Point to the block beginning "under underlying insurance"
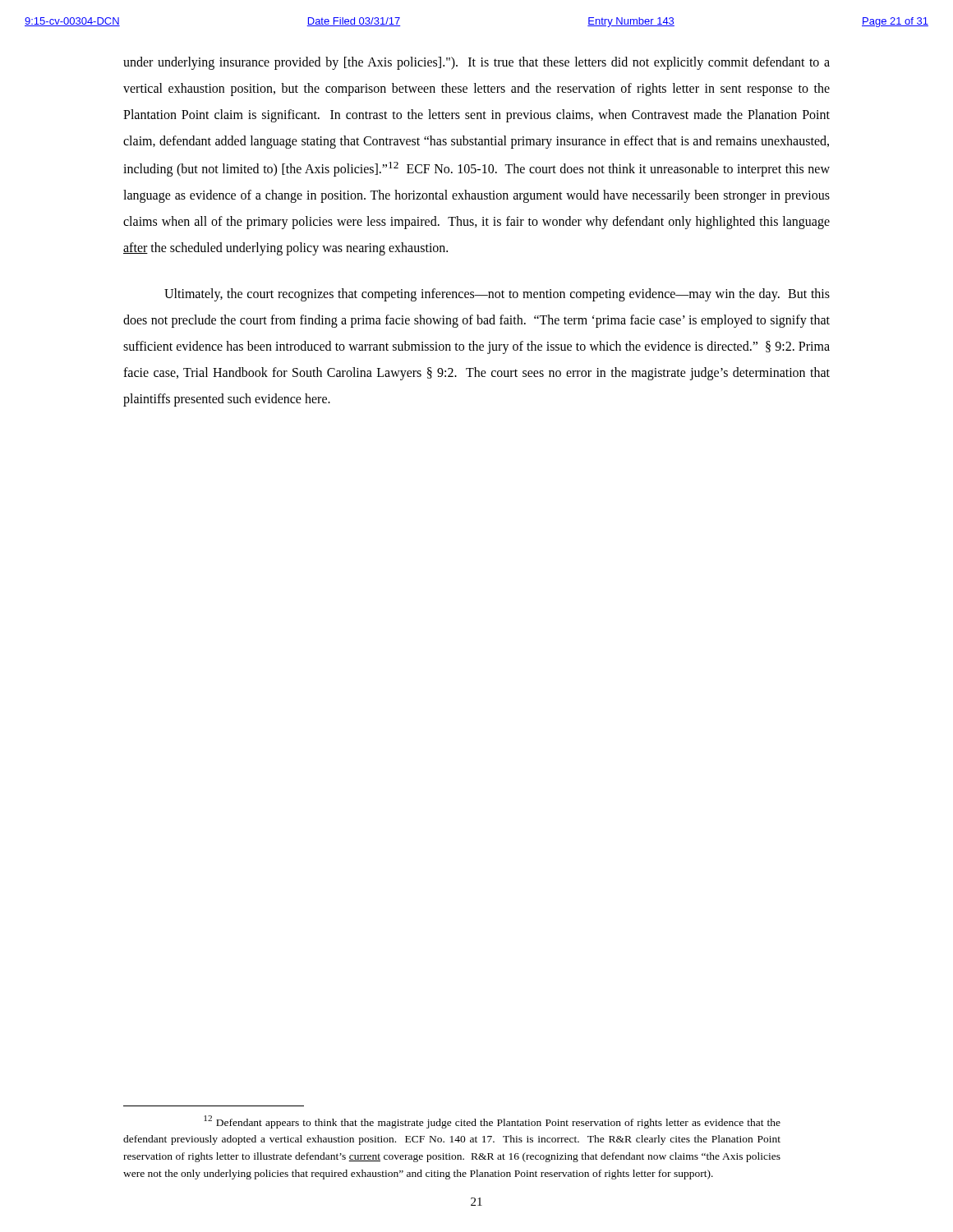Image resolution: width=953 pixels, height=1232 pixels. 476,155
